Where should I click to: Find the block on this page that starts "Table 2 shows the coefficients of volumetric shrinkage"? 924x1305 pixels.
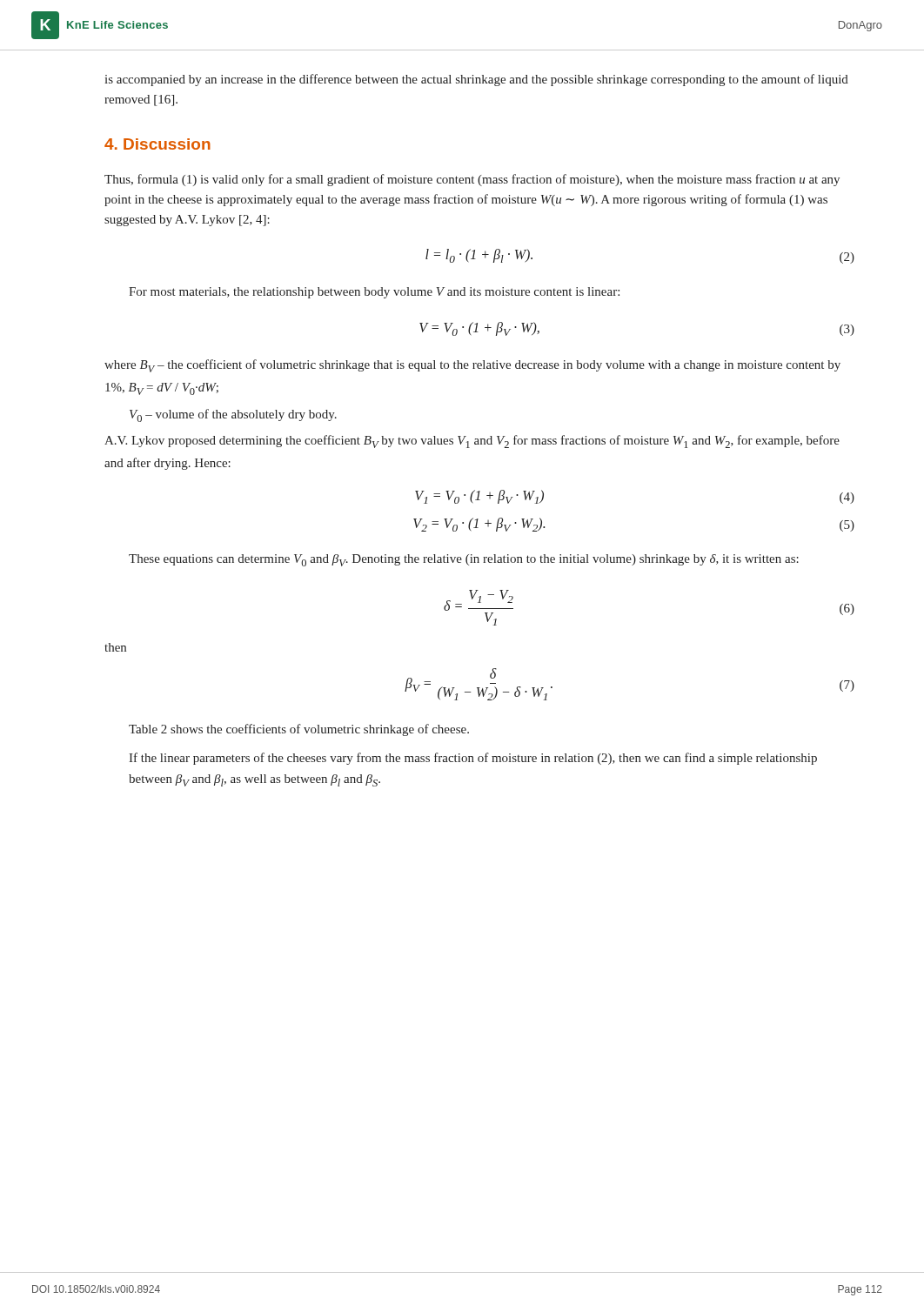pos(299,729)
